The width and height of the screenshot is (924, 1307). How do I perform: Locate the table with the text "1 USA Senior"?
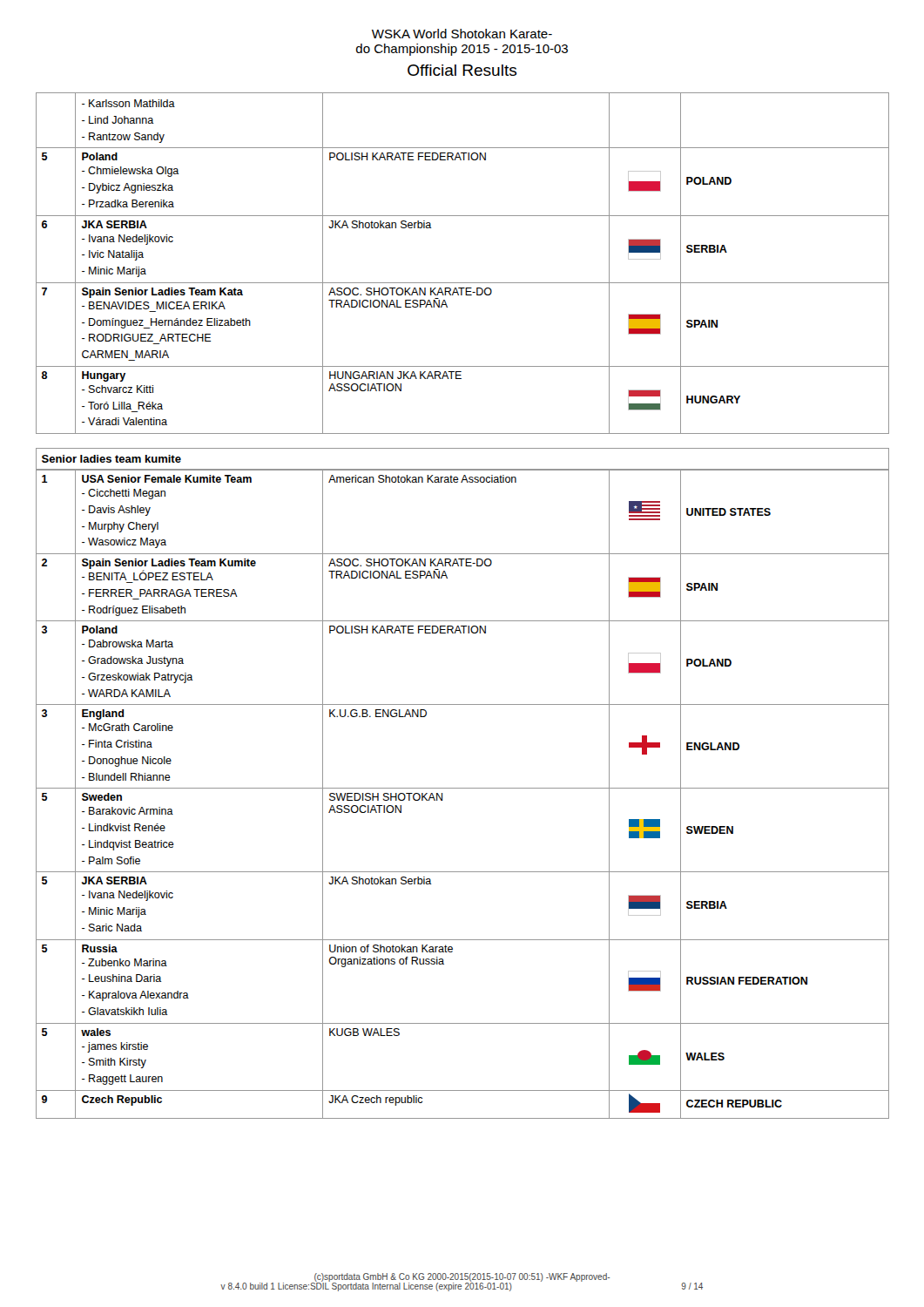(462, 794)
